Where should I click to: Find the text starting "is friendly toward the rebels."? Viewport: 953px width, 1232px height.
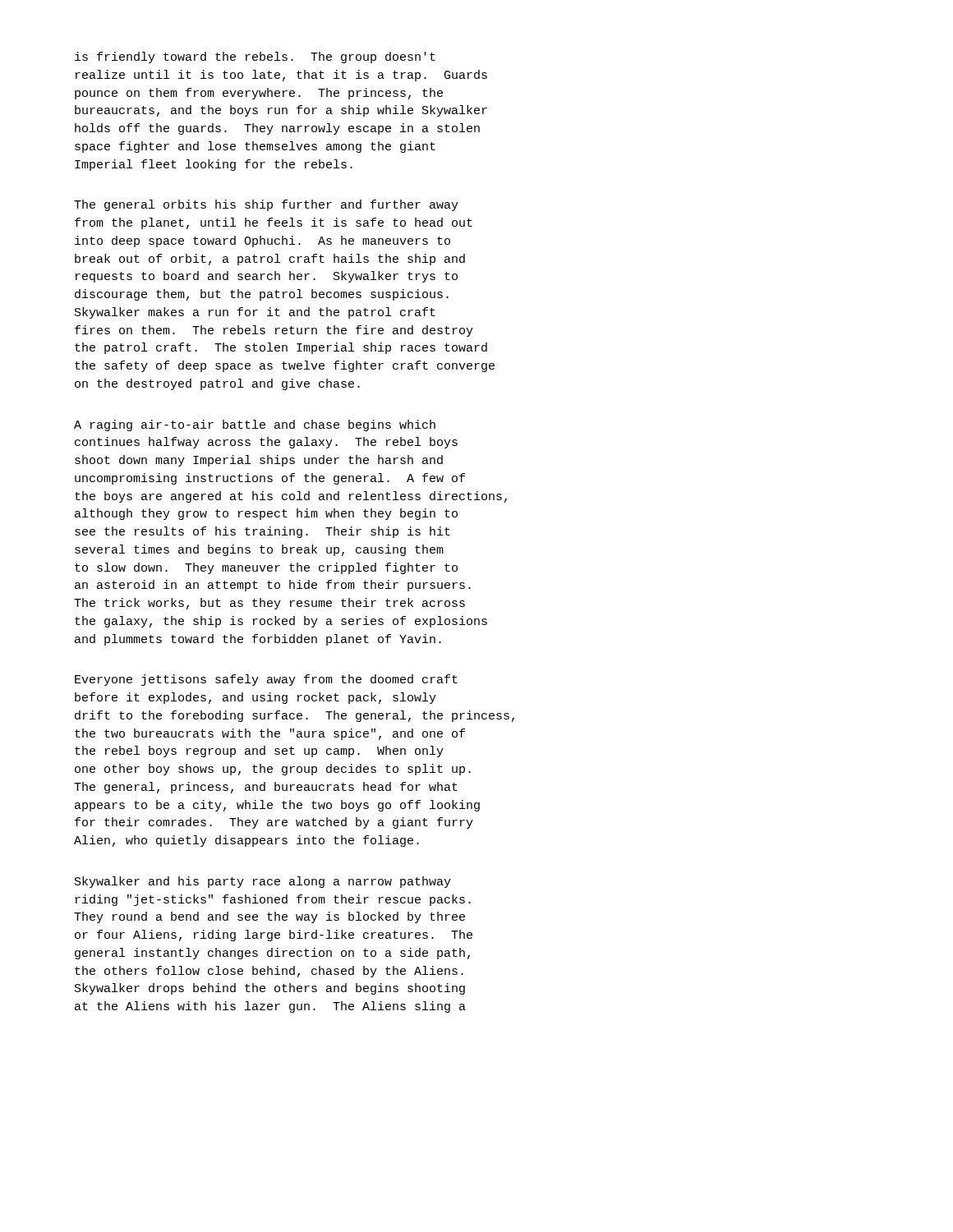coord(281,111)
